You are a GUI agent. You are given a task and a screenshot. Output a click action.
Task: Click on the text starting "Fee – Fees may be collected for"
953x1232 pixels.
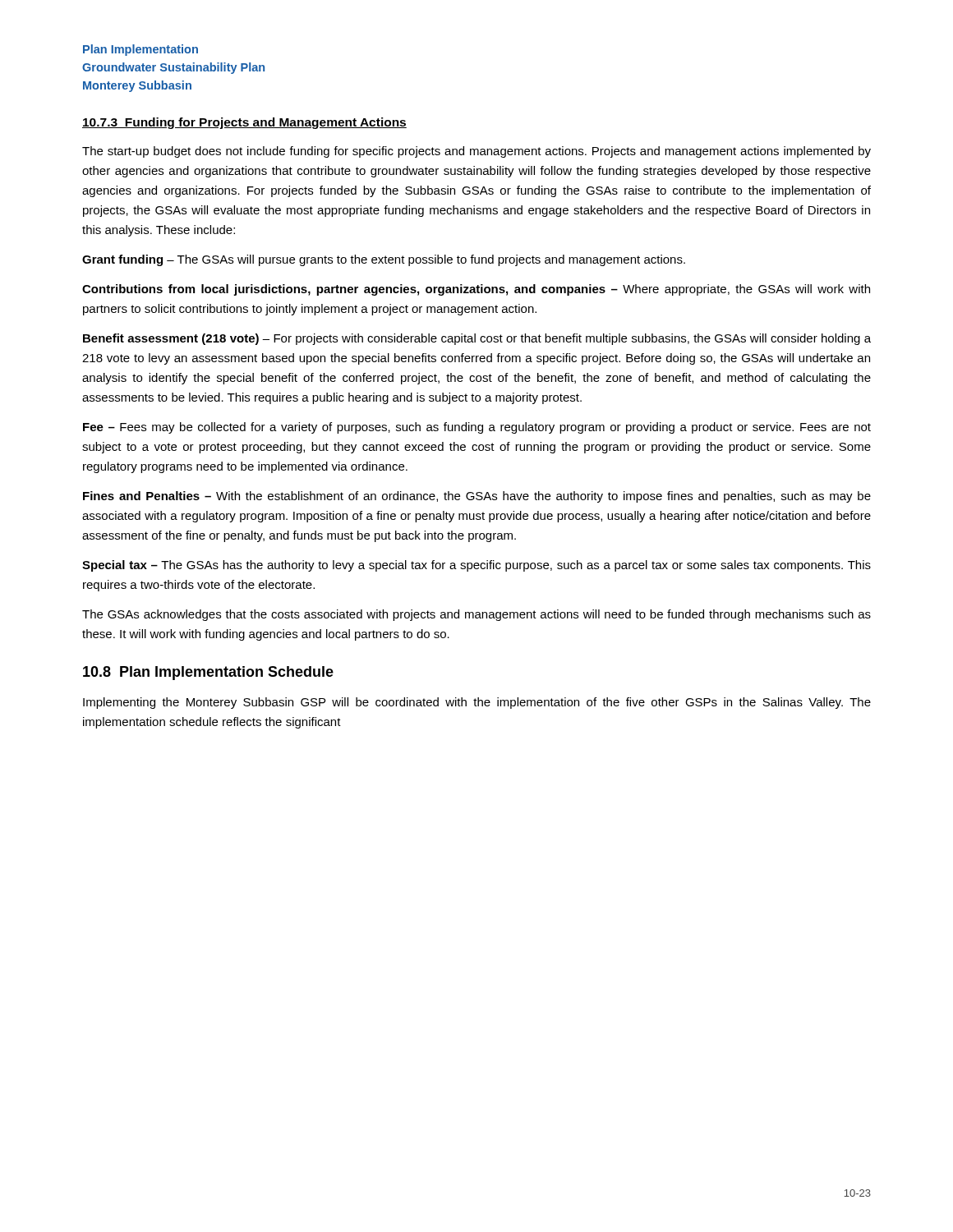(476, 446)
